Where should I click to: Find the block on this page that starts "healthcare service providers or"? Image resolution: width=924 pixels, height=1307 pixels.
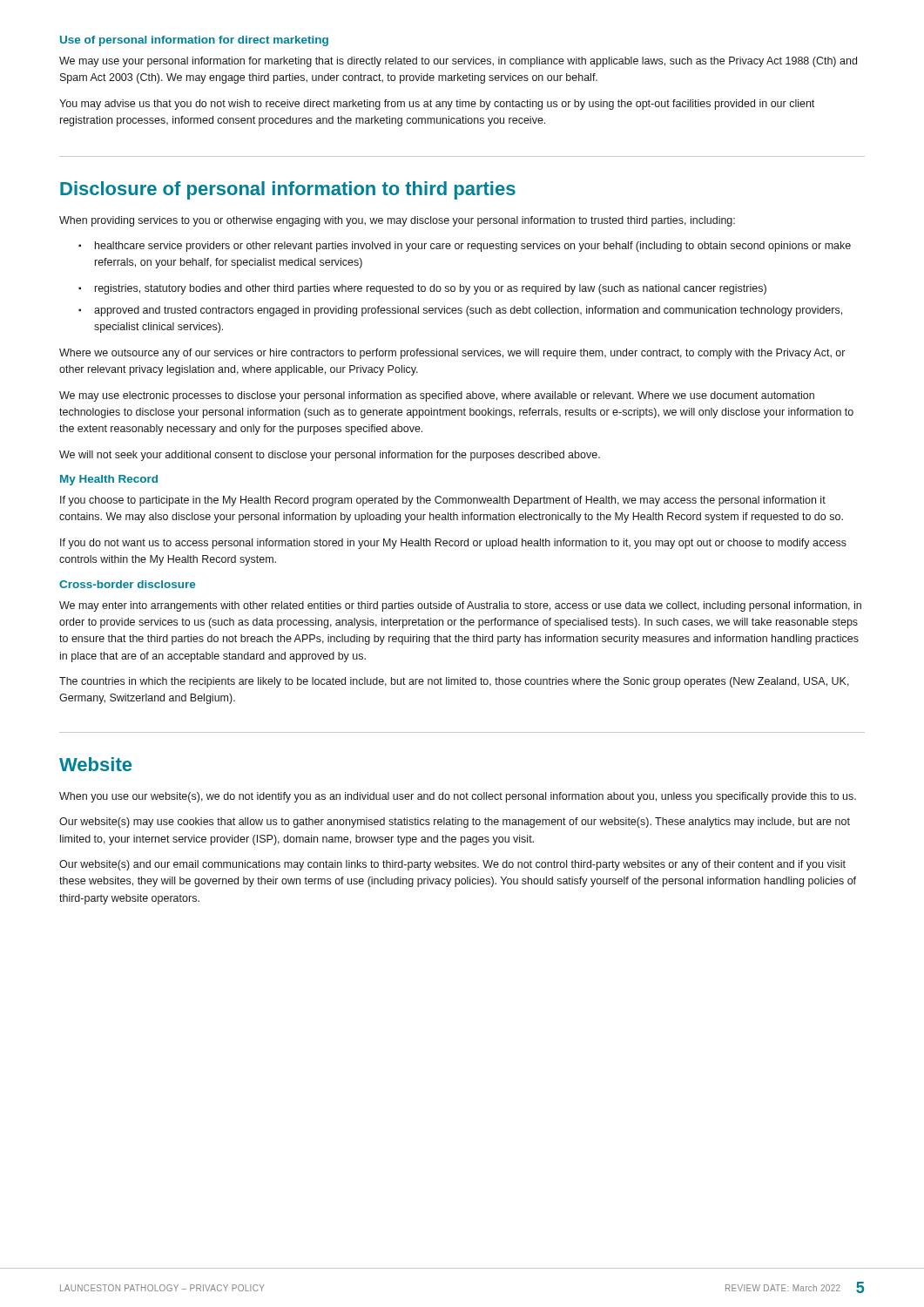point(472,255)
